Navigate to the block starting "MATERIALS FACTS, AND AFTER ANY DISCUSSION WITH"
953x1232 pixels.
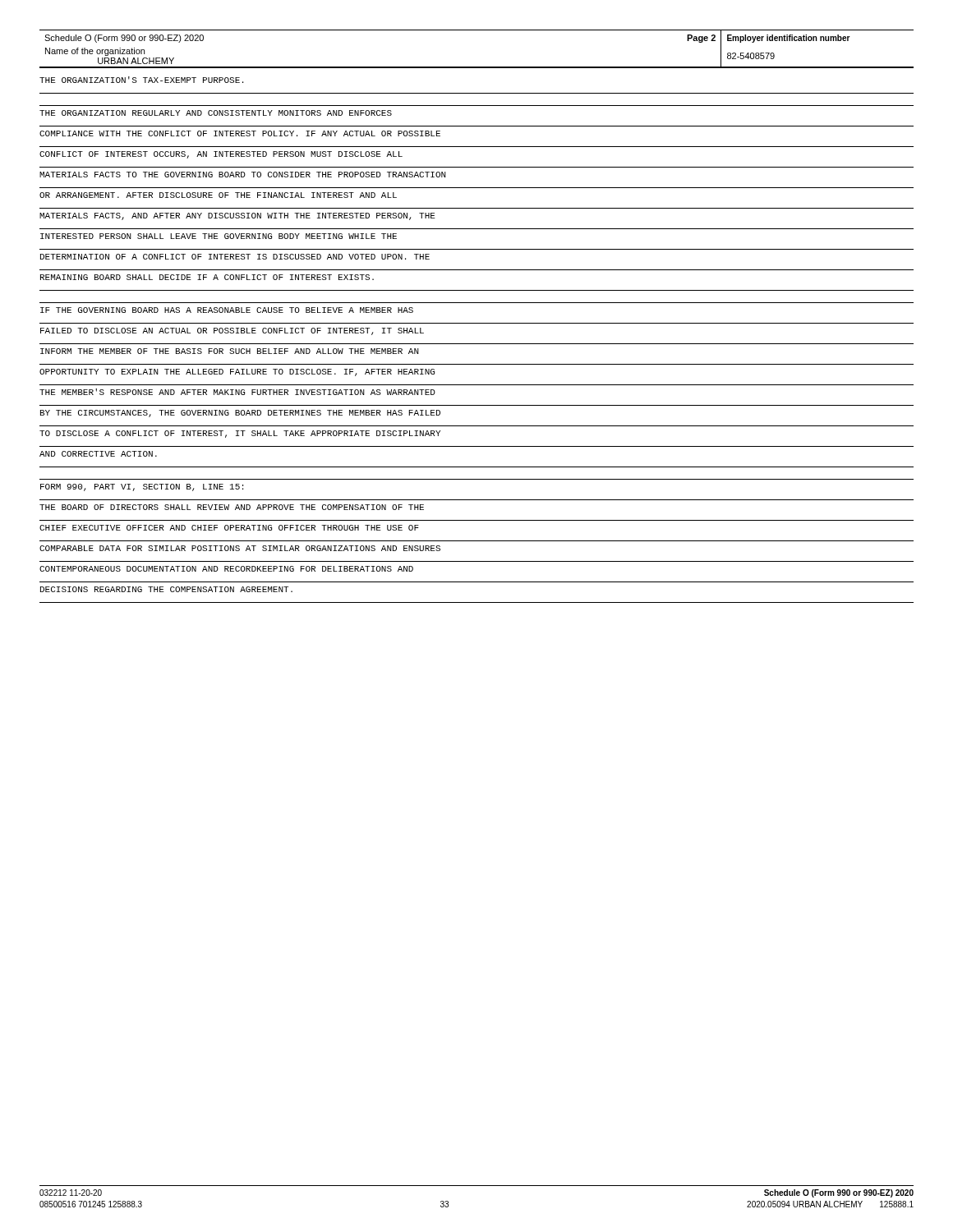coord(237,216)
